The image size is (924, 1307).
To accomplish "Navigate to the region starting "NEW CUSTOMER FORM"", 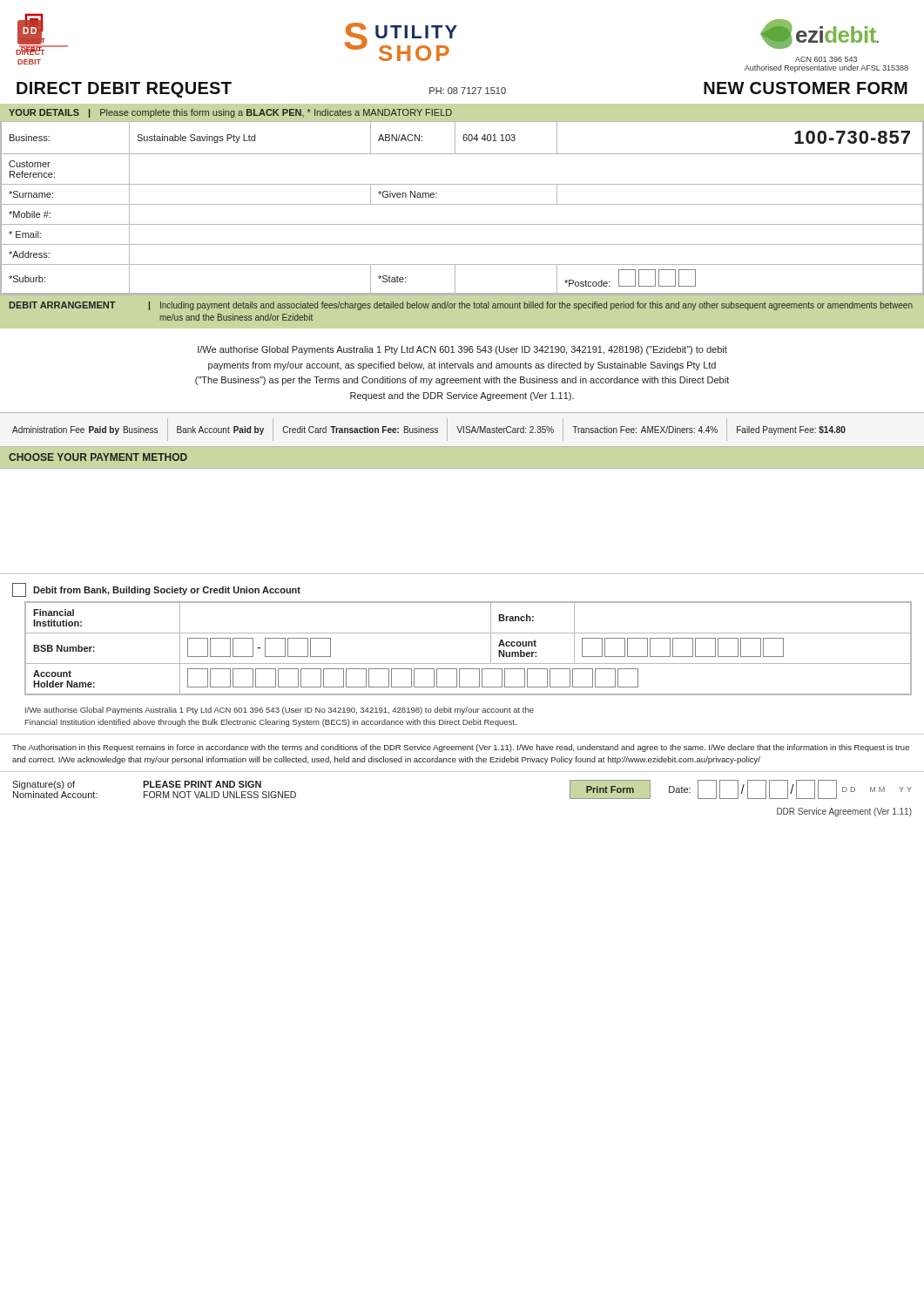I will (x=806, y=88).
